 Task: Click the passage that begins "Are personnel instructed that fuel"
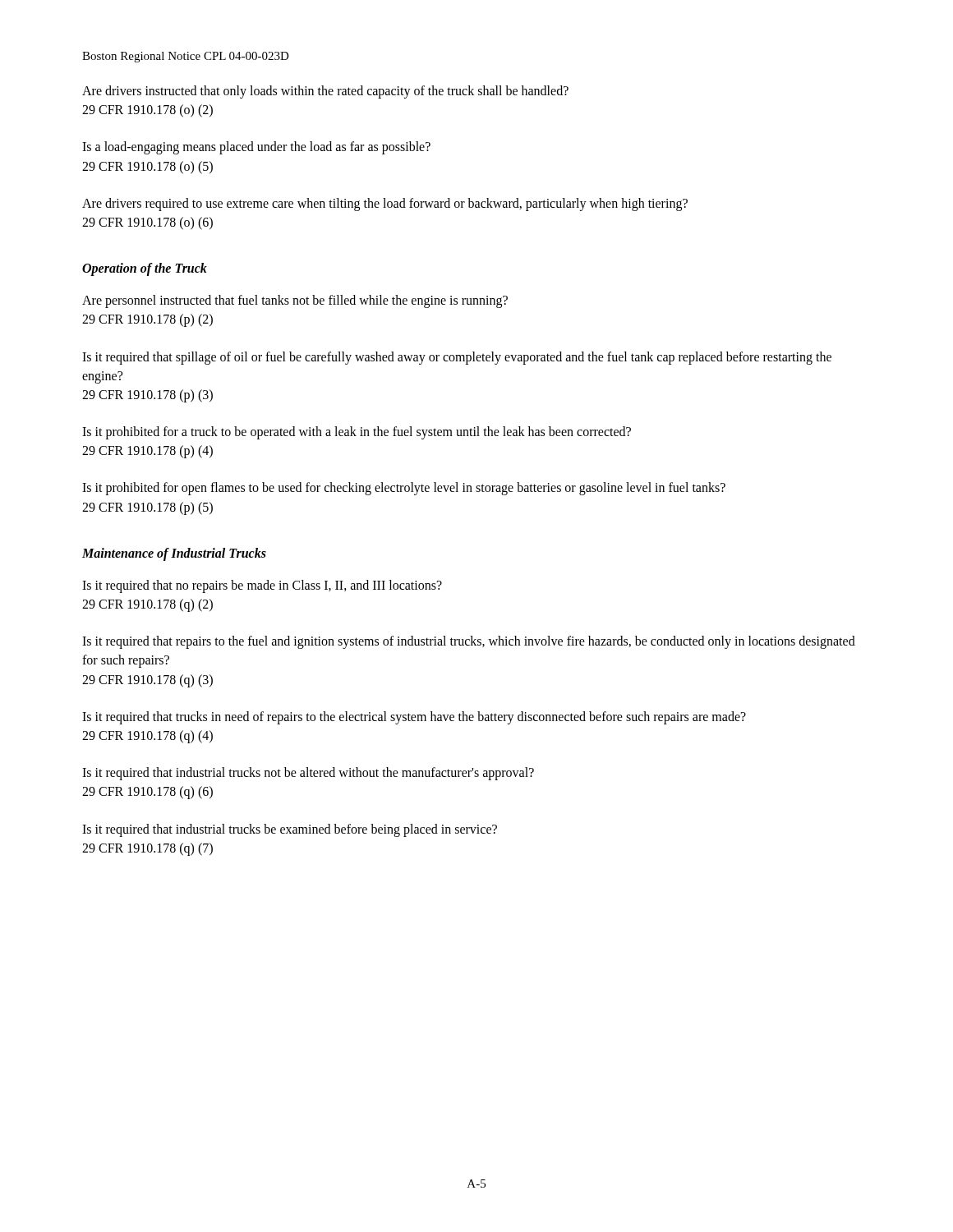point(476,310)
